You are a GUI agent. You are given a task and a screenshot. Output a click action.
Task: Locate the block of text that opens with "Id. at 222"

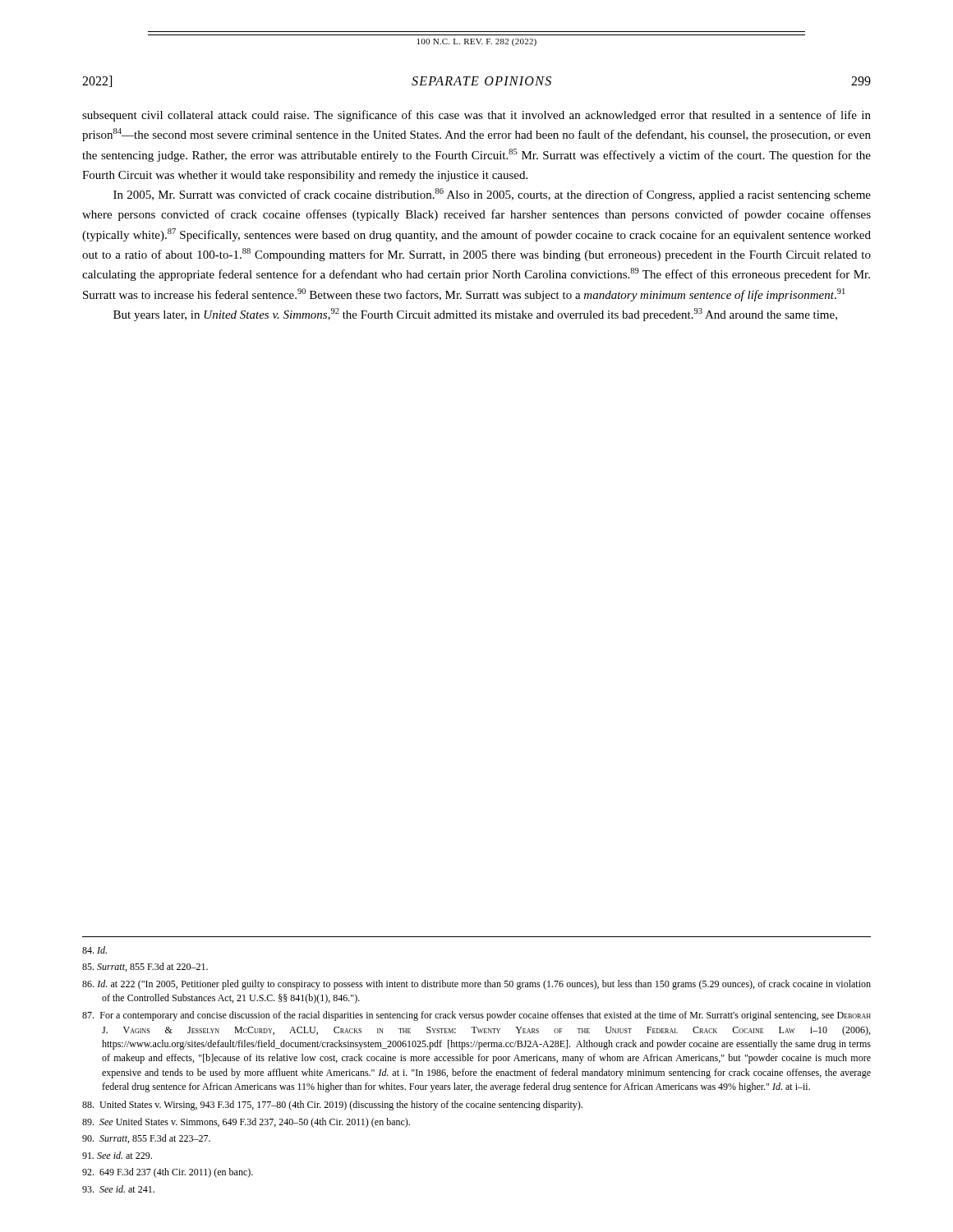tap(476, 991)
